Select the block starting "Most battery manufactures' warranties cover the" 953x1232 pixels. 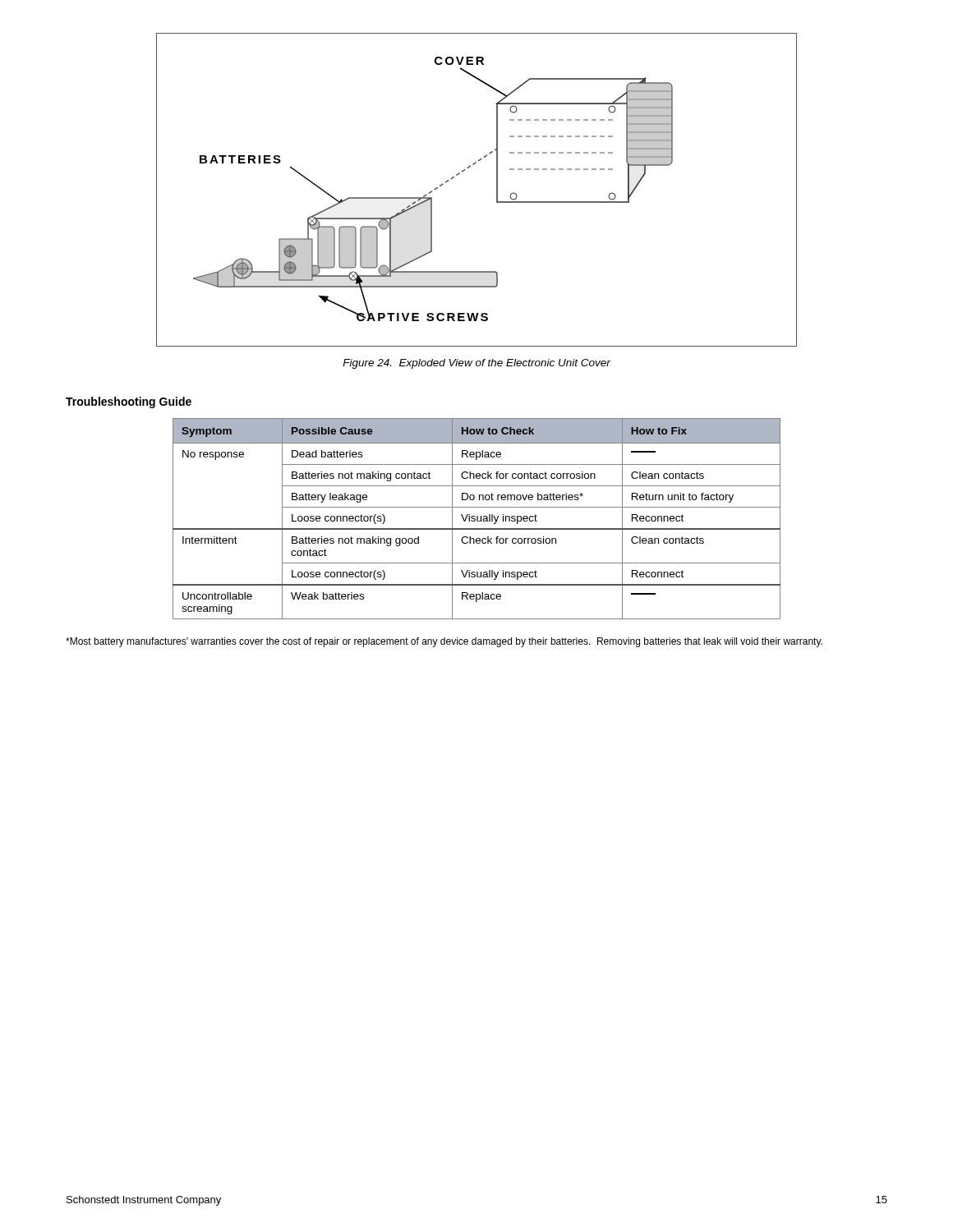coord(444,641)
